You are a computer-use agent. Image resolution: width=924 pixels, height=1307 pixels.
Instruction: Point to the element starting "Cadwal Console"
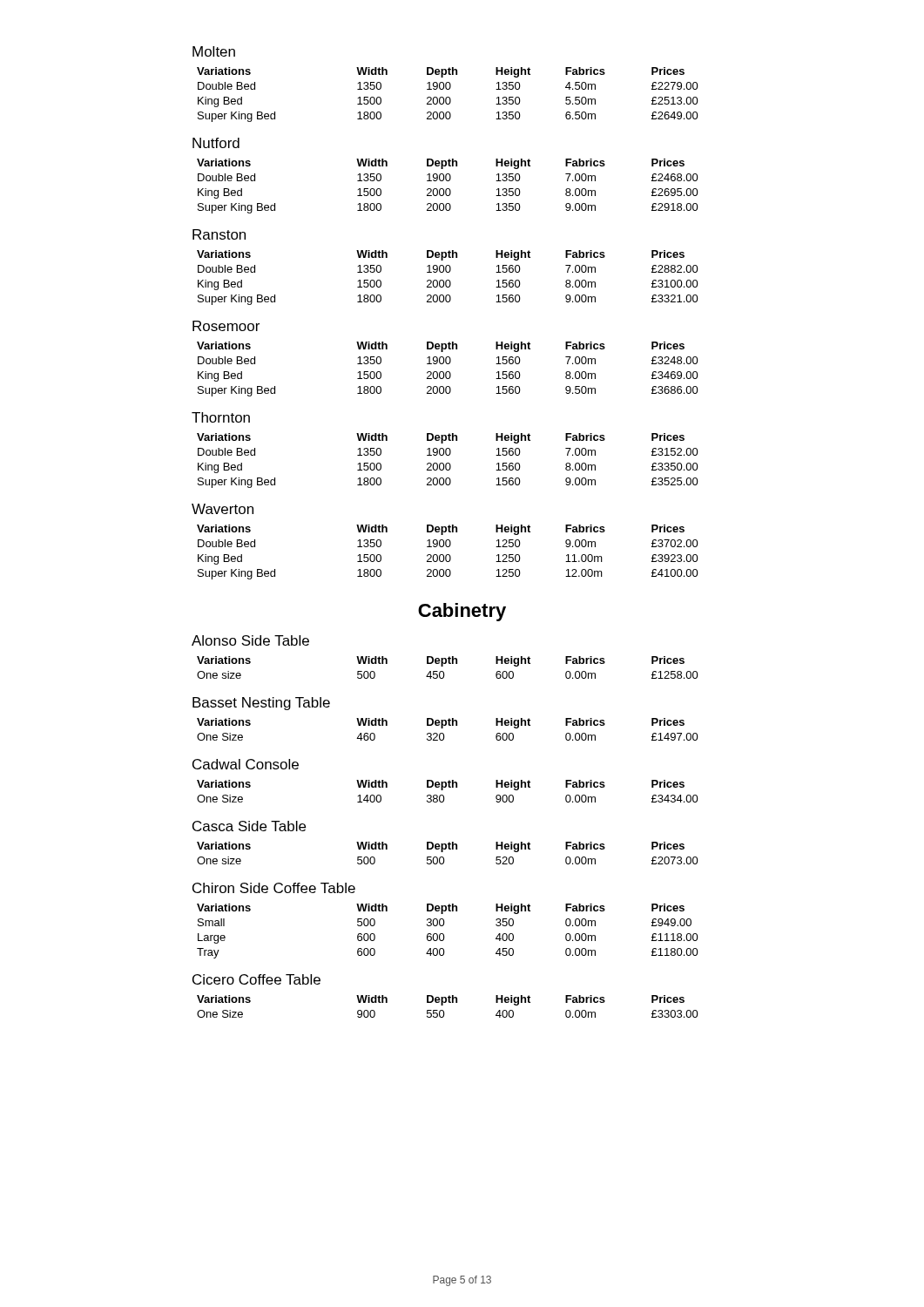pos(246,765)
